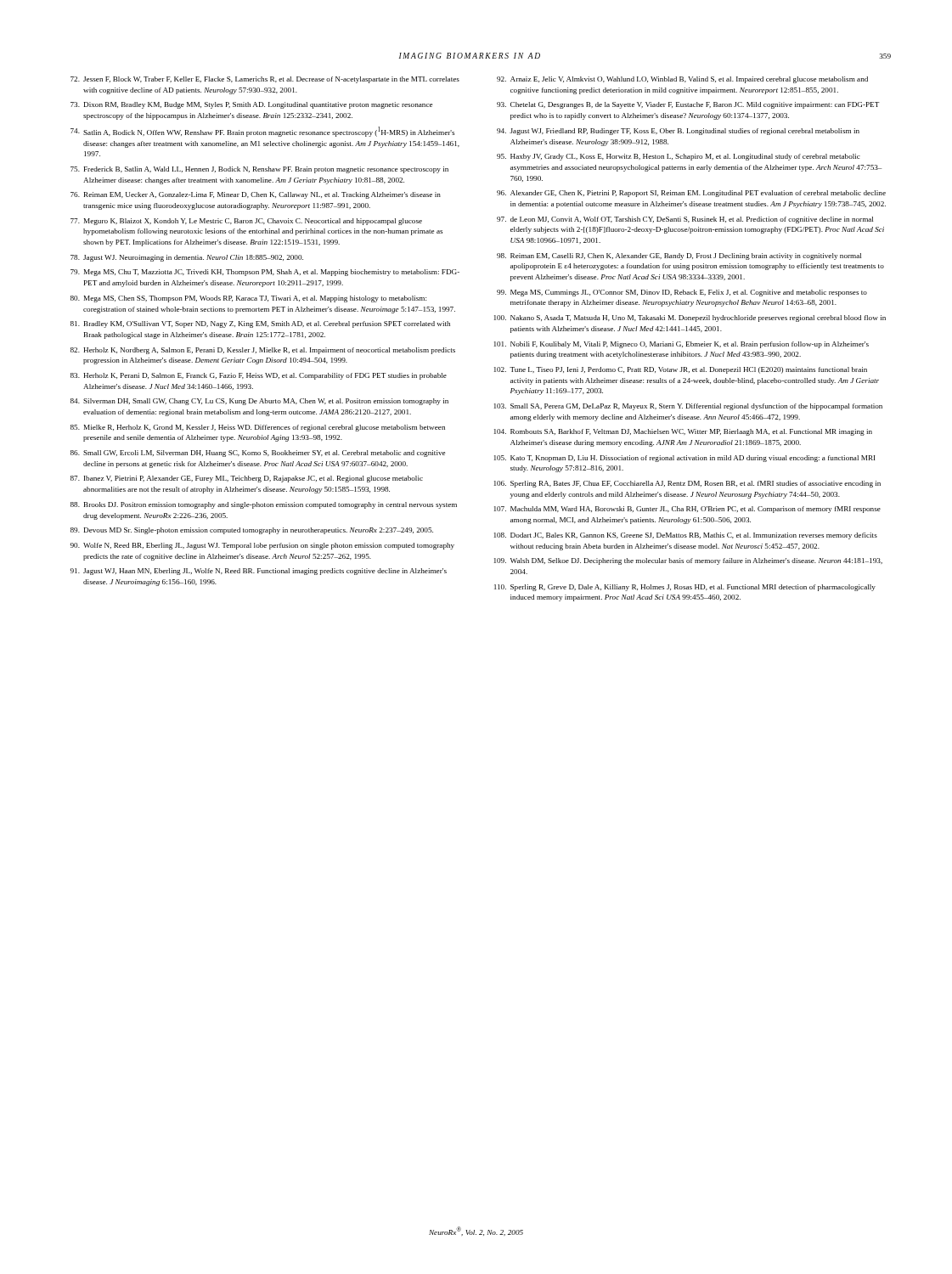The image size is (952, 1274).
Task: Locate the passage starting "88. Brooks DJ."
Action: coord(263,510)
